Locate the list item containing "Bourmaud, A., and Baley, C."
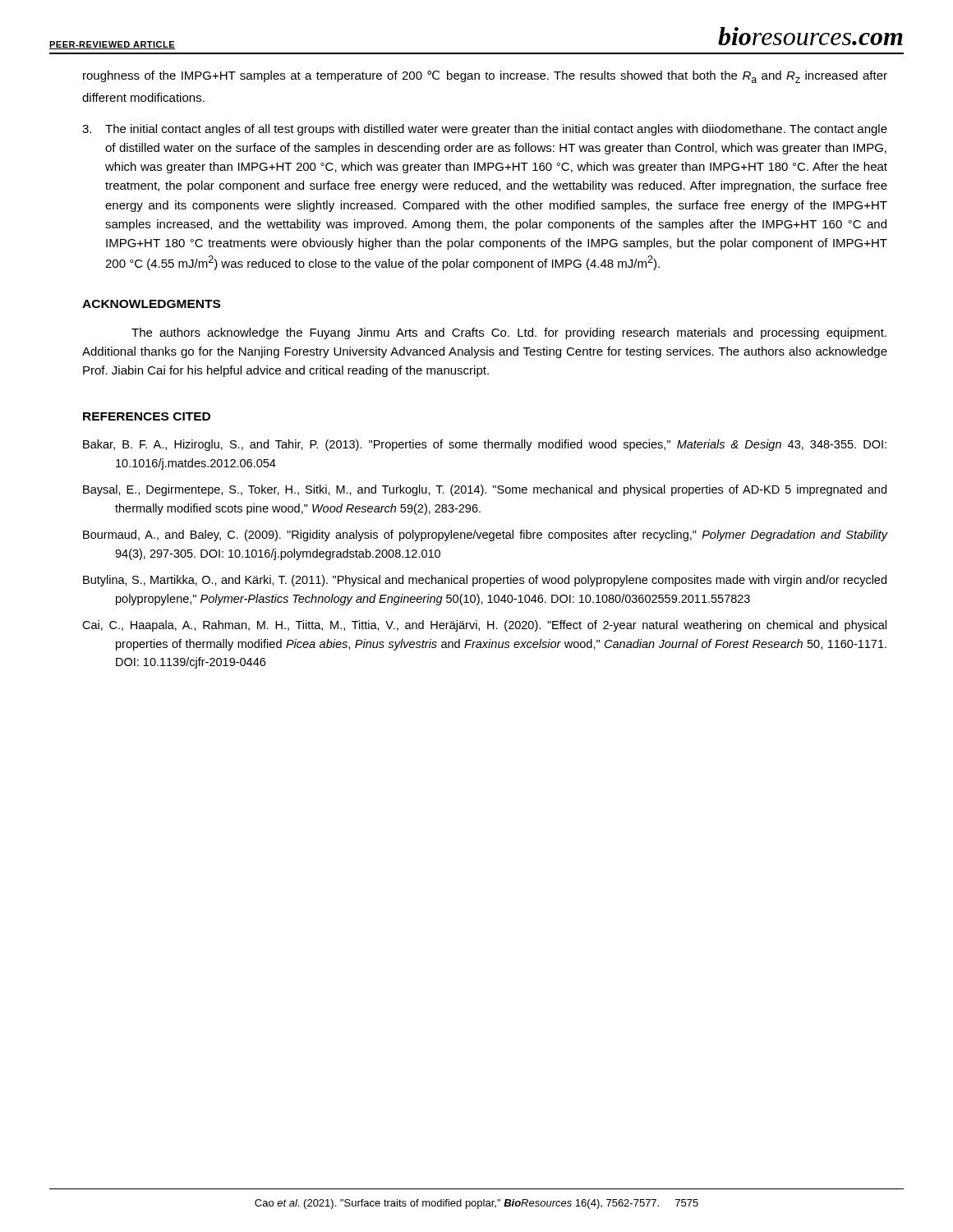Image resolution: width=953 pixels, height=1232 pixels. coord(485,544)
